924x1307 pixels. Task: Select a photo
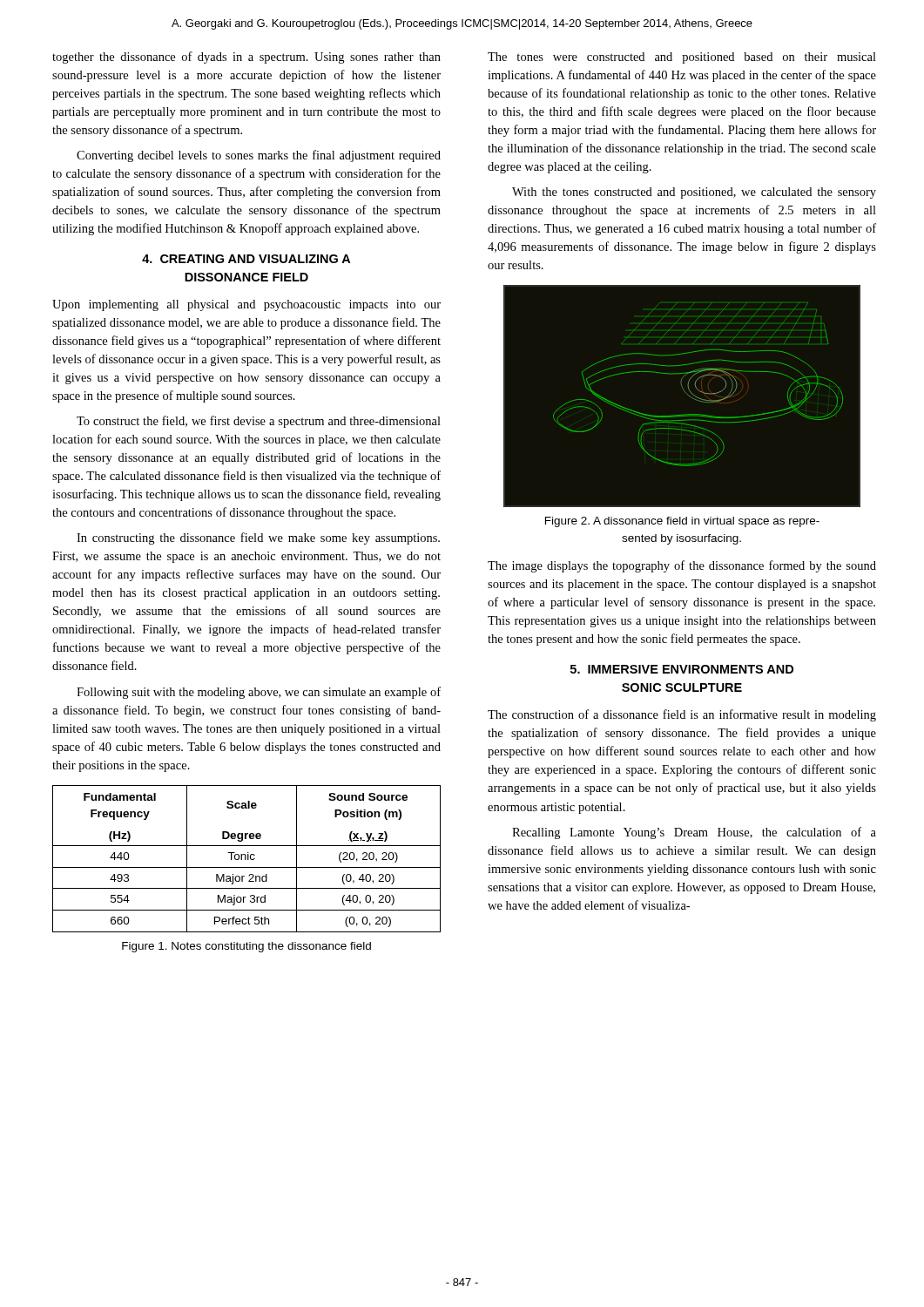pyautogui.click(x=682, y=396)
